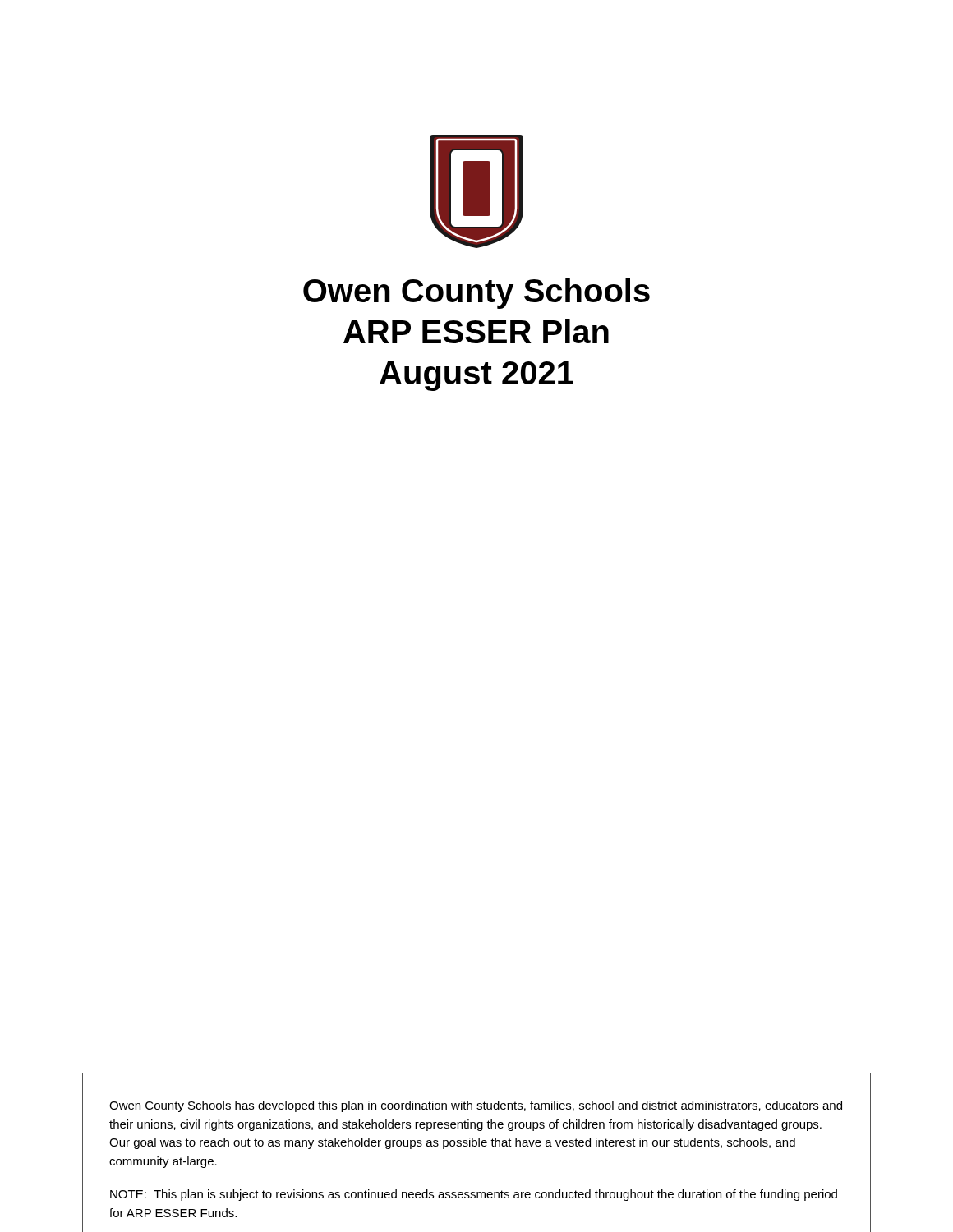Find the title that reads "Owen County Schools"
953x1232 pixels.
(x=476, y=332)
